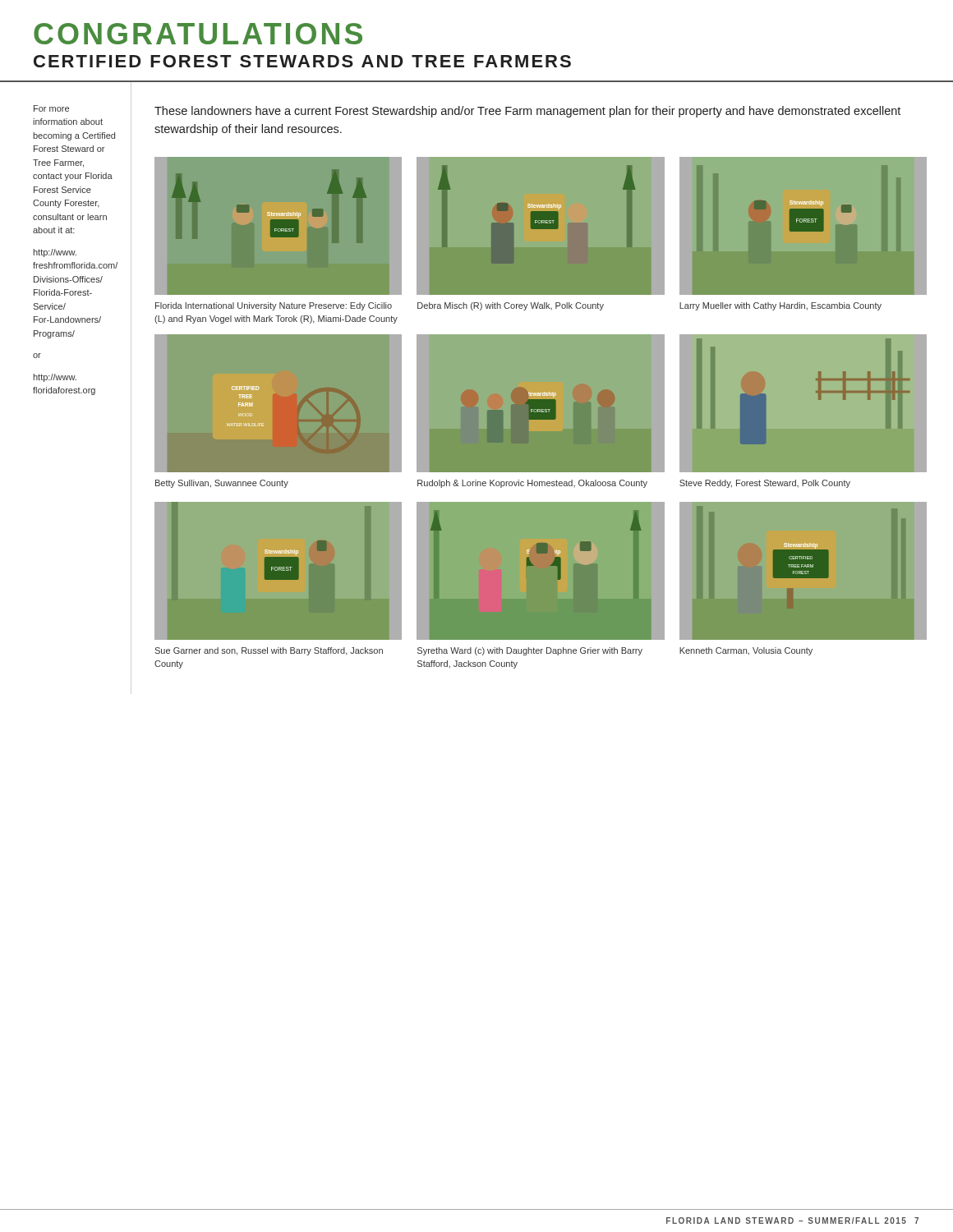Find the region starting "For more information"
Viewport: 953px width, 1232px height.
coord(74,250)
